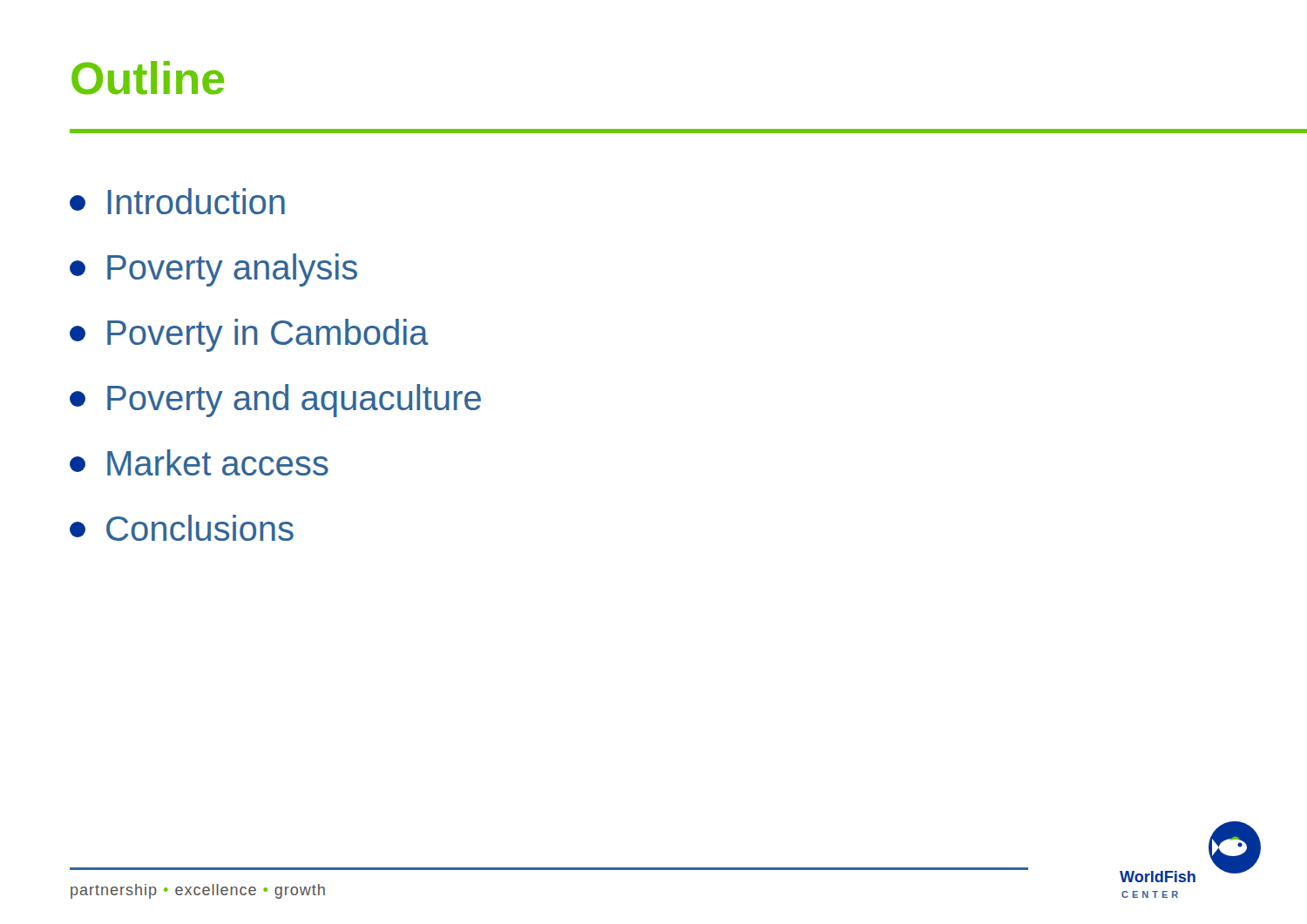
Task: Locate the title
Action: [x=148, y=78]
